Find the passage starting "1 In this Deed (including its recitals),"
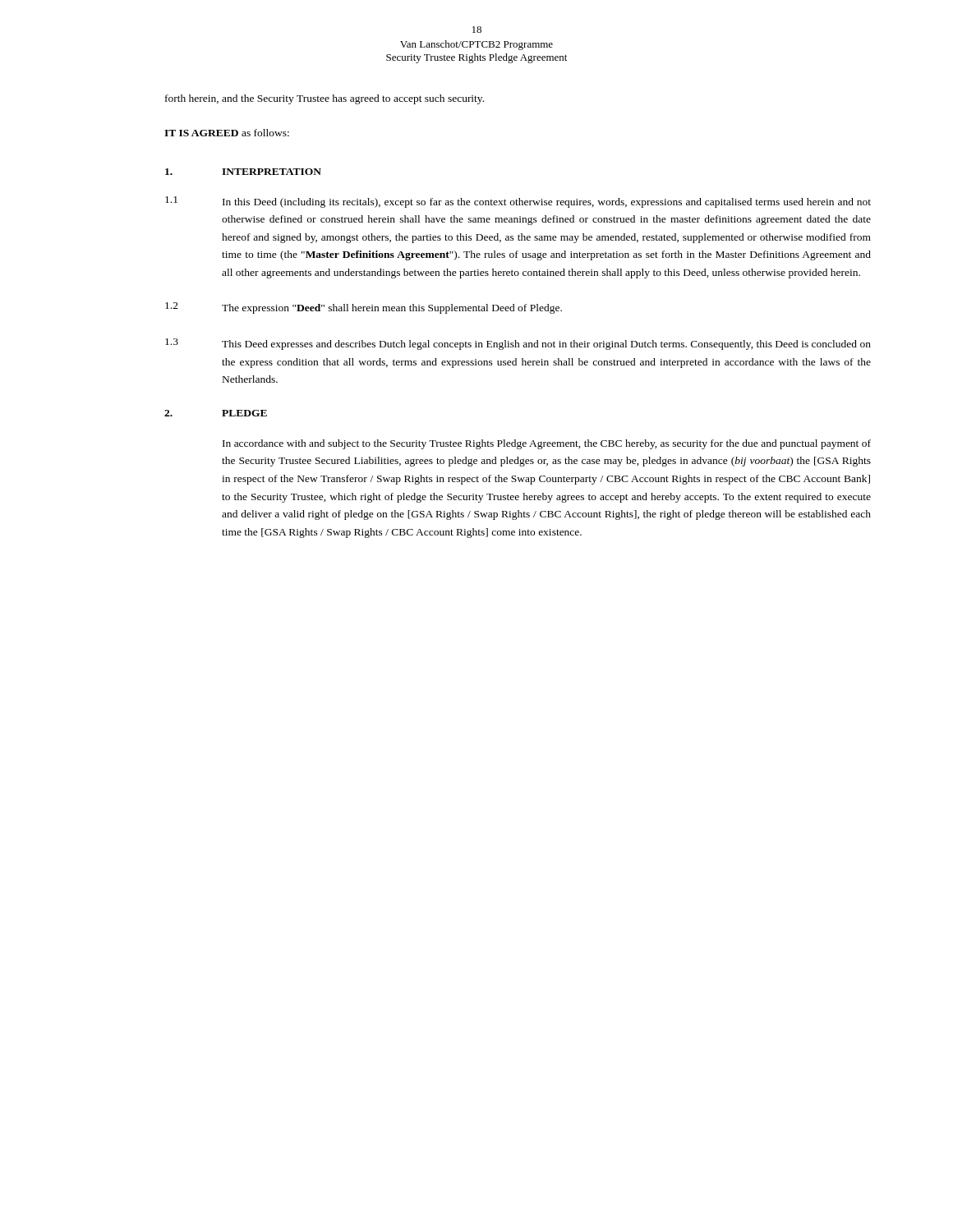 point(518,237)
